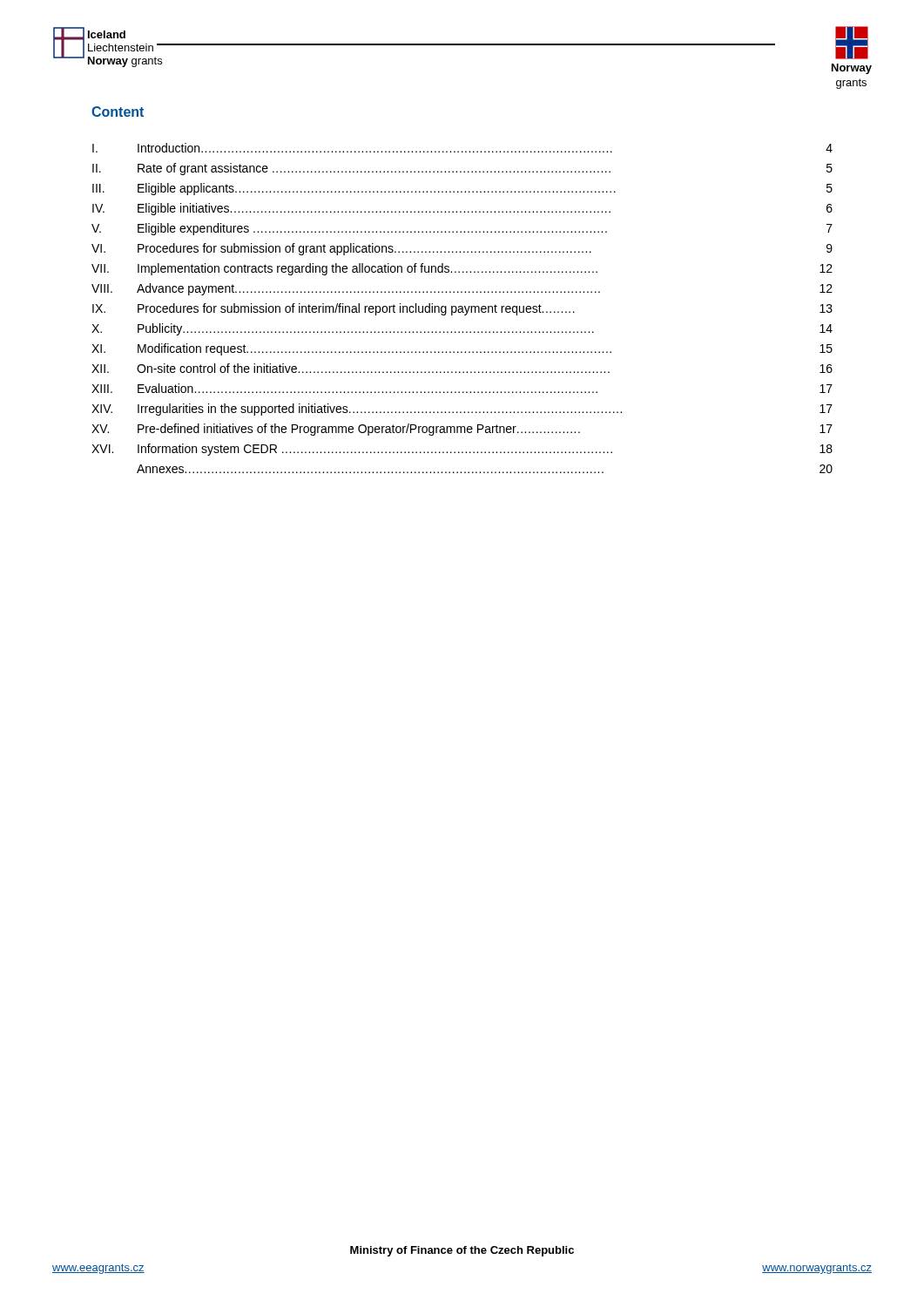
Task: Select the list item with the text "X. Publicity"
Action: (462, 328)
